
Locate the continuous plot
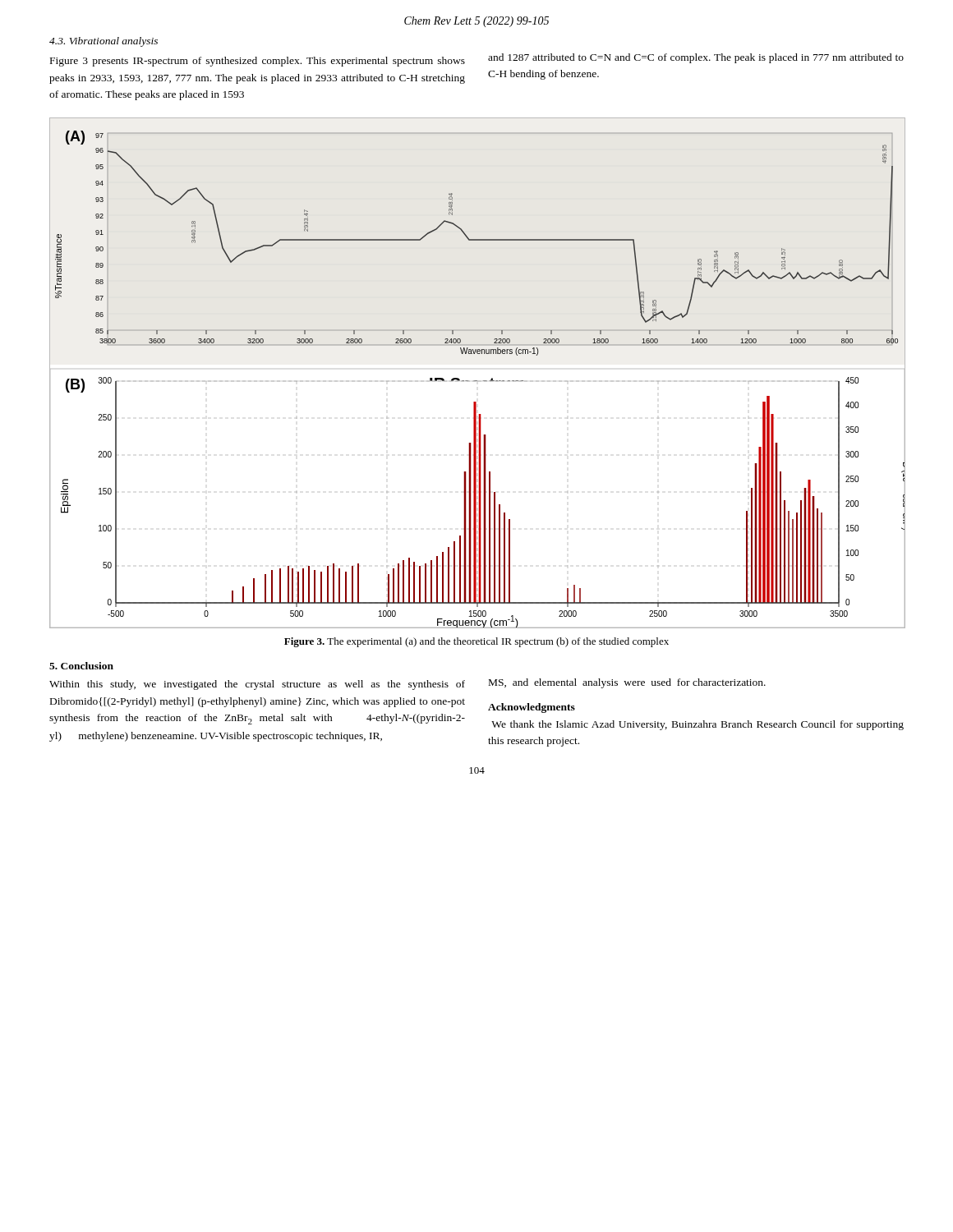pyautogui.click(x=476, y=373)
